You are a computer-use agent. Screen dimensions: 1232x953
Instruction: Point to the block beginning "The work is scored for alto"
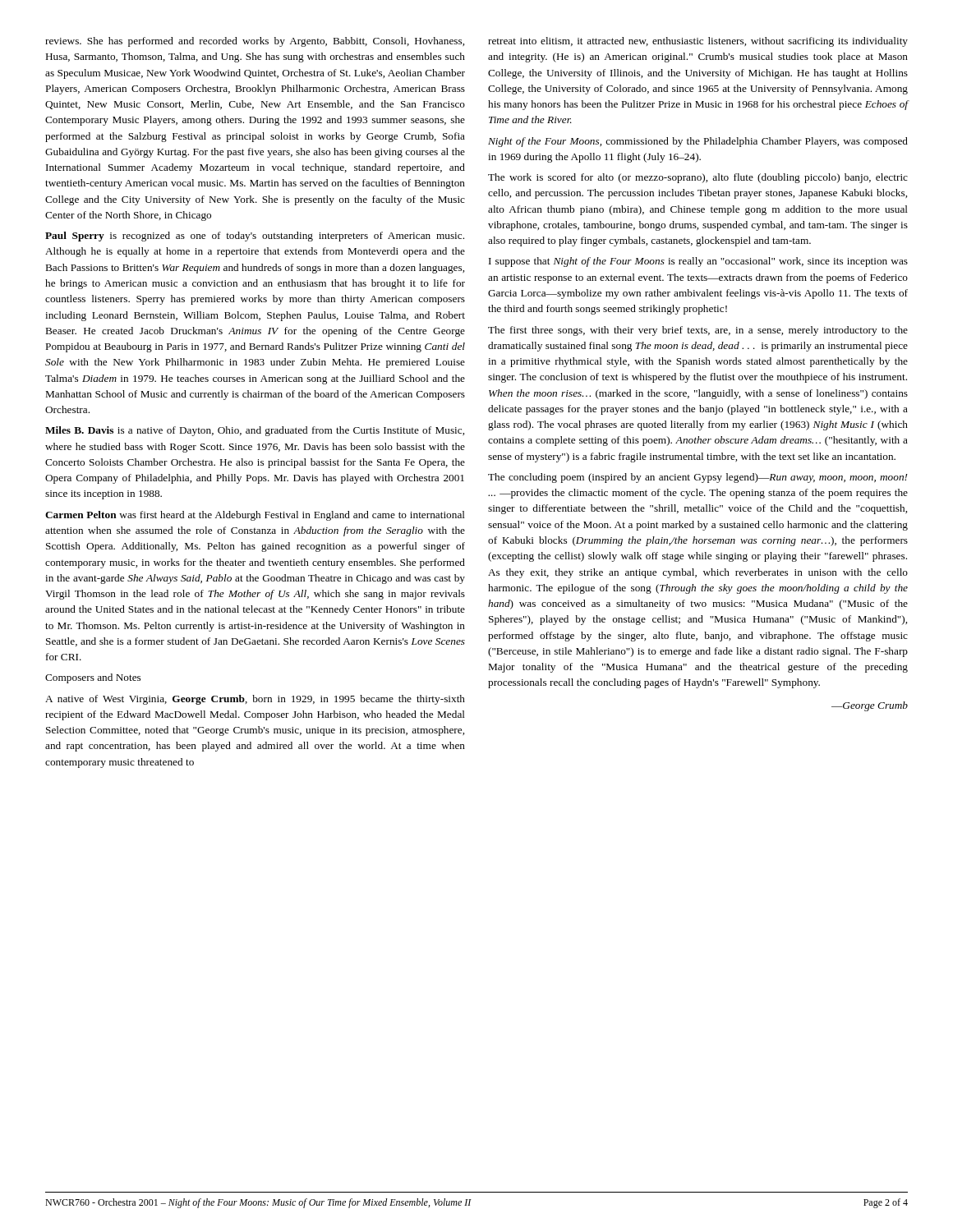698,209
